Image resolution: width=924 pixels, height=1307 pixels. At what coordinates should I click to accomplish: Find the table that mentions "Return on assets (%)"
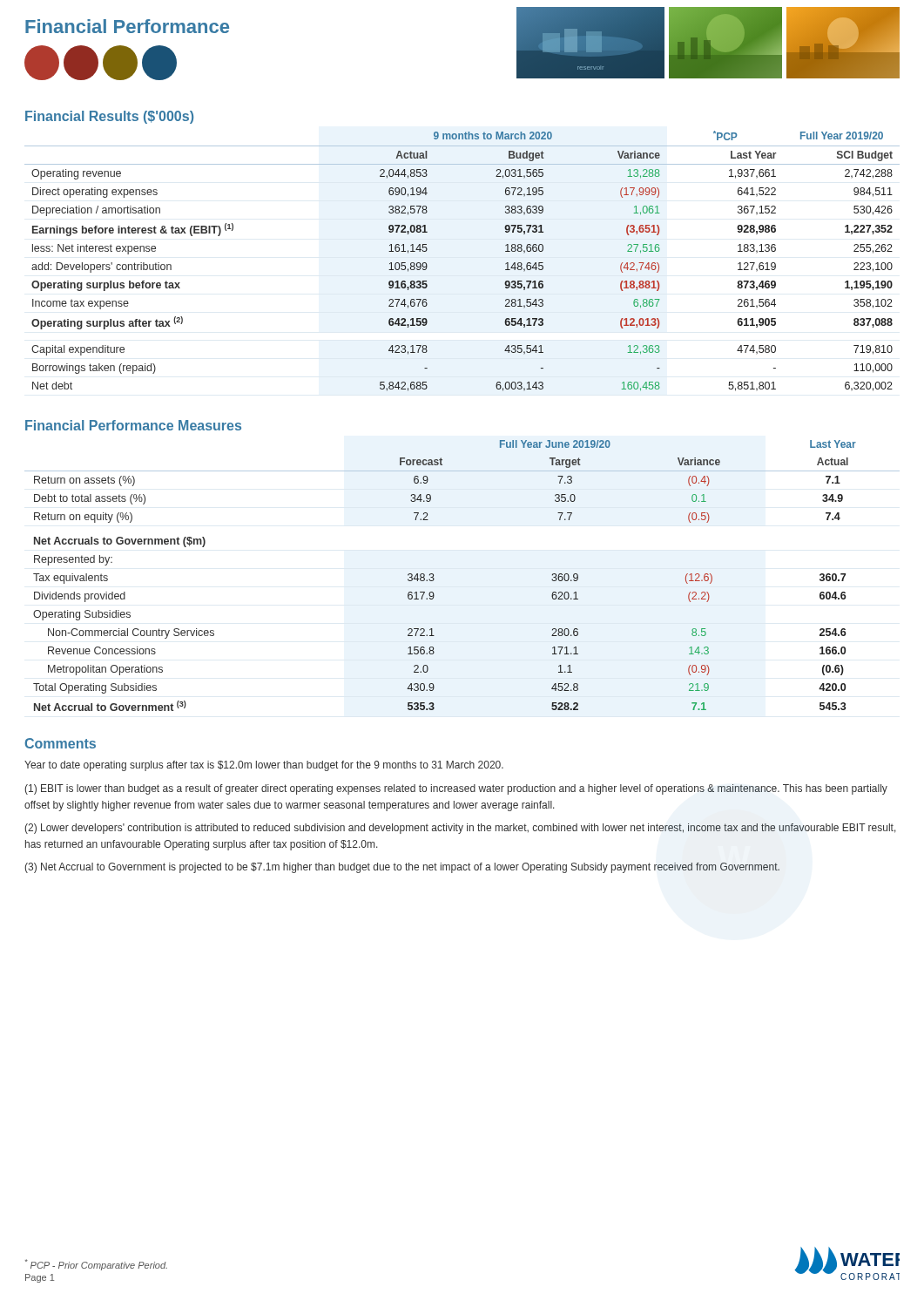coord(462,568)
